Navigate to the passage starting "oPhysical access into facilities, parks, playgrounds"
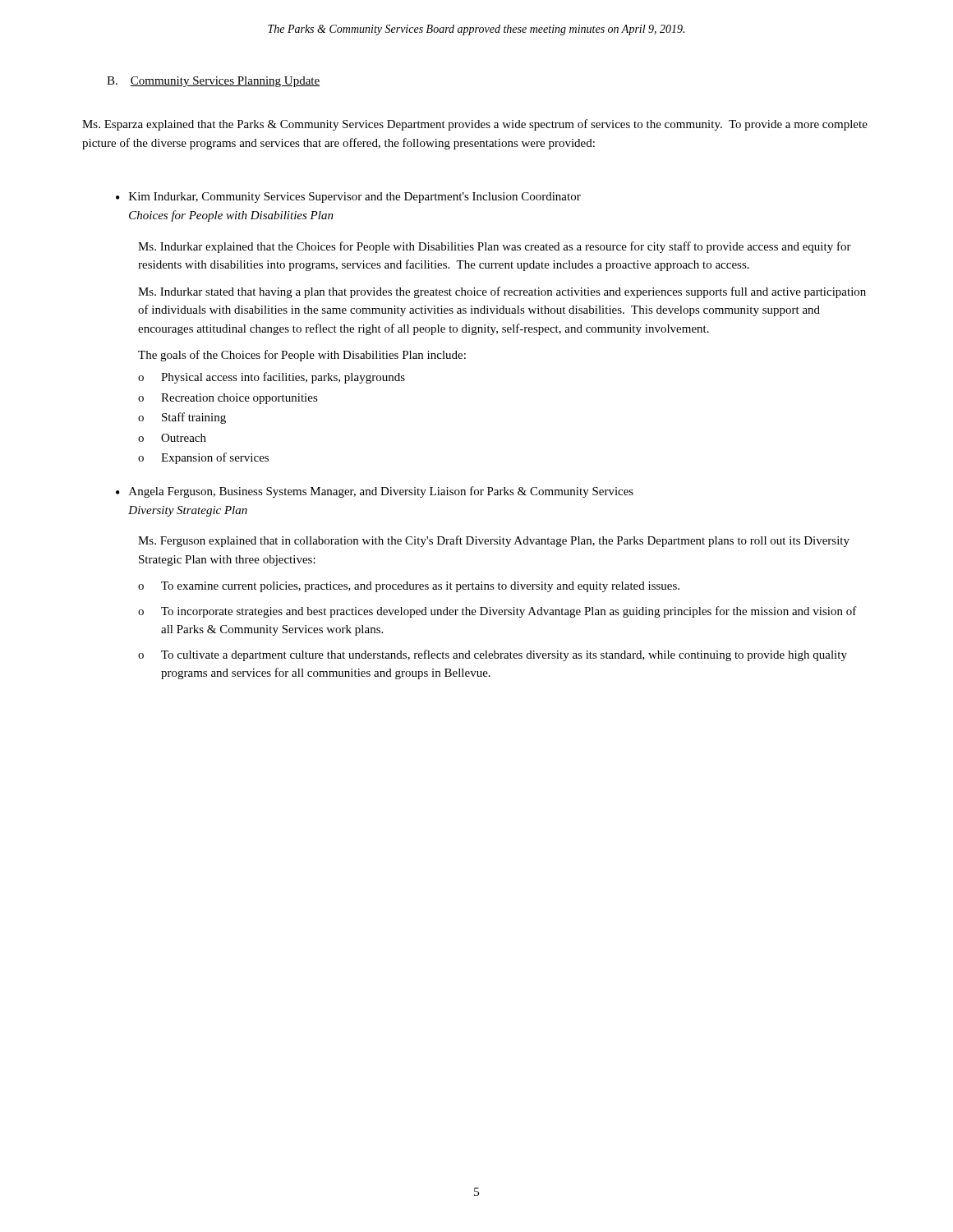The width and height of the screenshot is (953, 1232). (272, 377)
